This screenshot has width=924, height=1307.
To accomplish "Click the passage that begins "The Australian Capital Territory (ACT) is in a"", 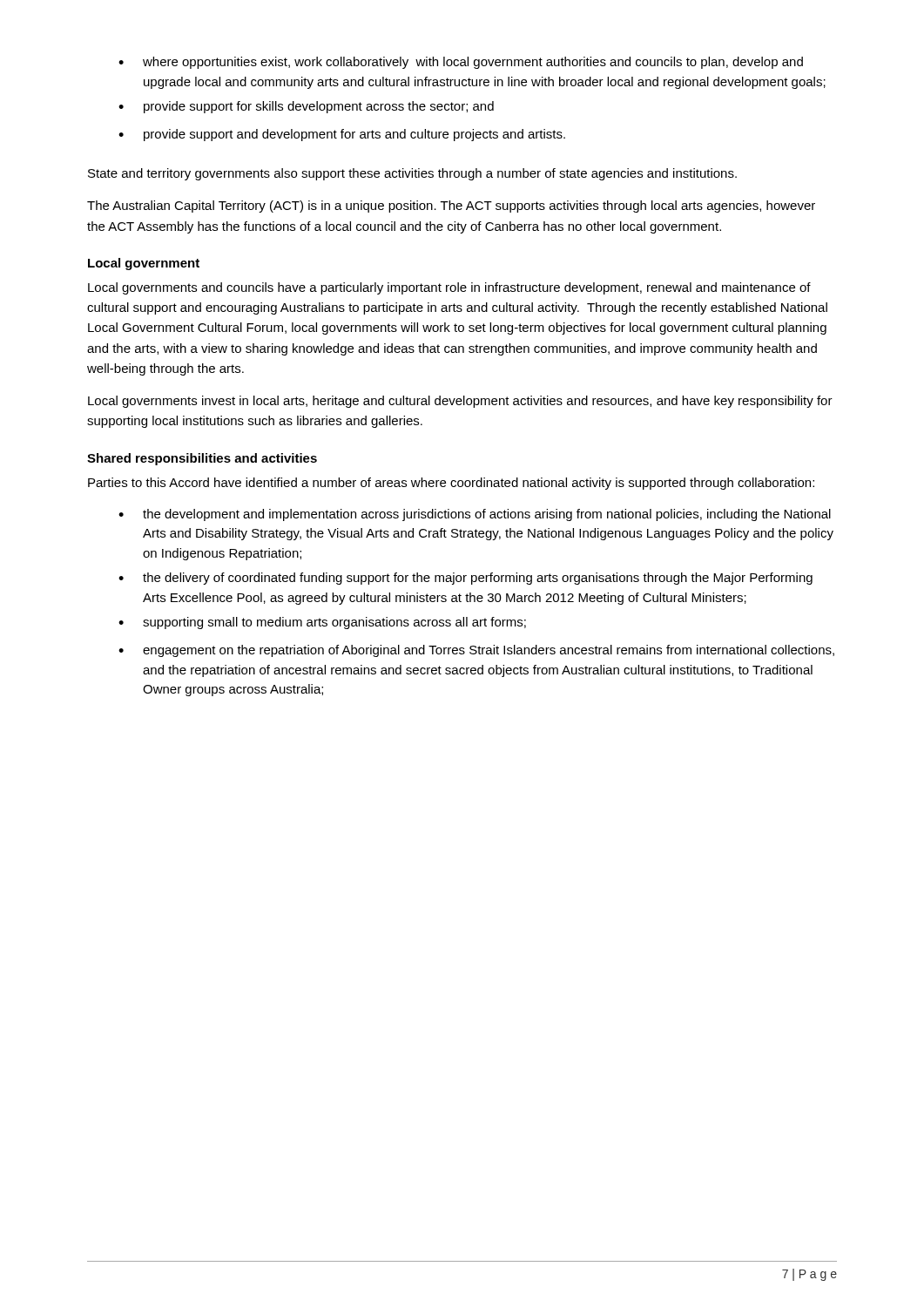I will [x=451, y=216].
